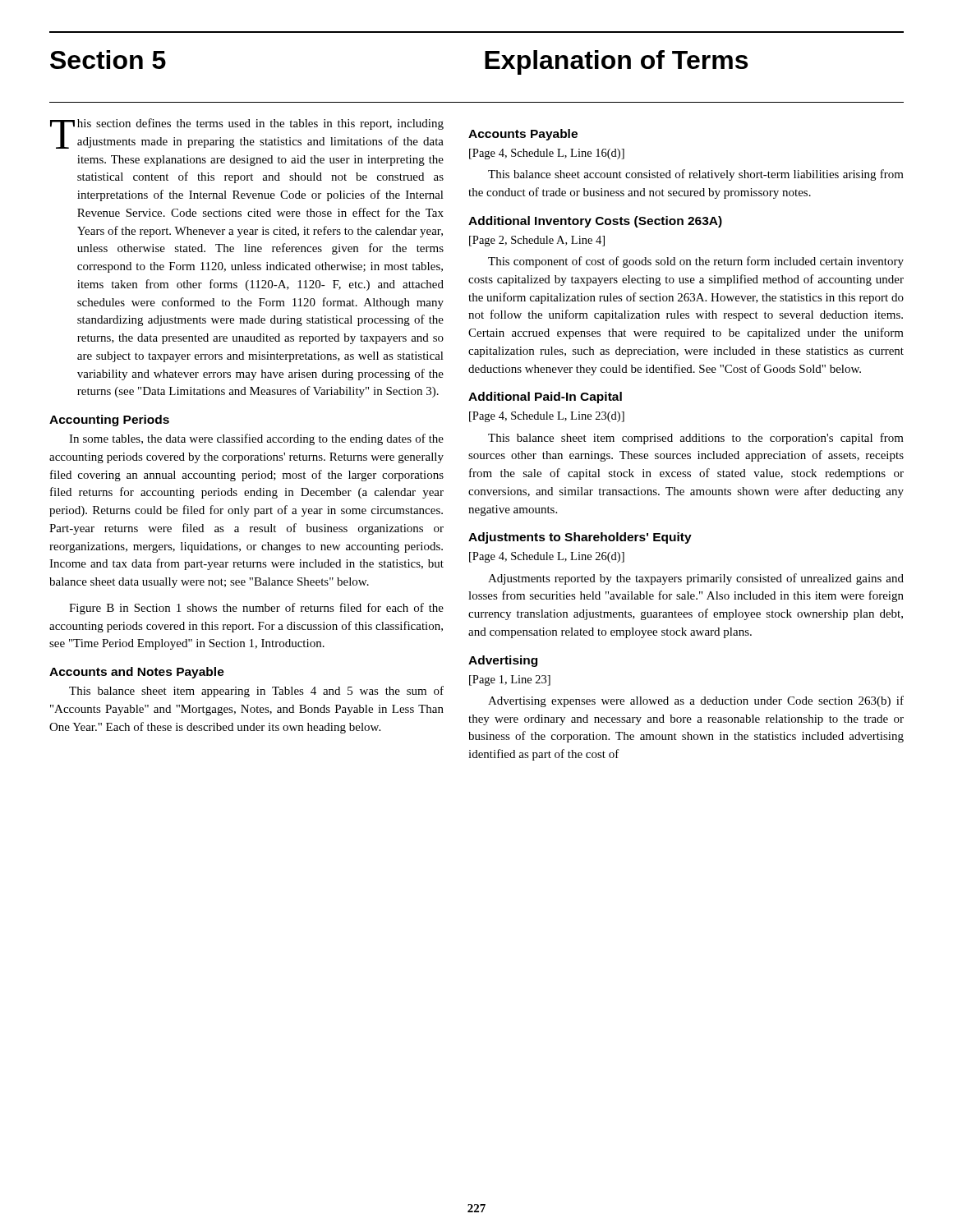Point to the block starting "Accounts and Notes Payable"
953x1232 pixels.
point(137,671)
